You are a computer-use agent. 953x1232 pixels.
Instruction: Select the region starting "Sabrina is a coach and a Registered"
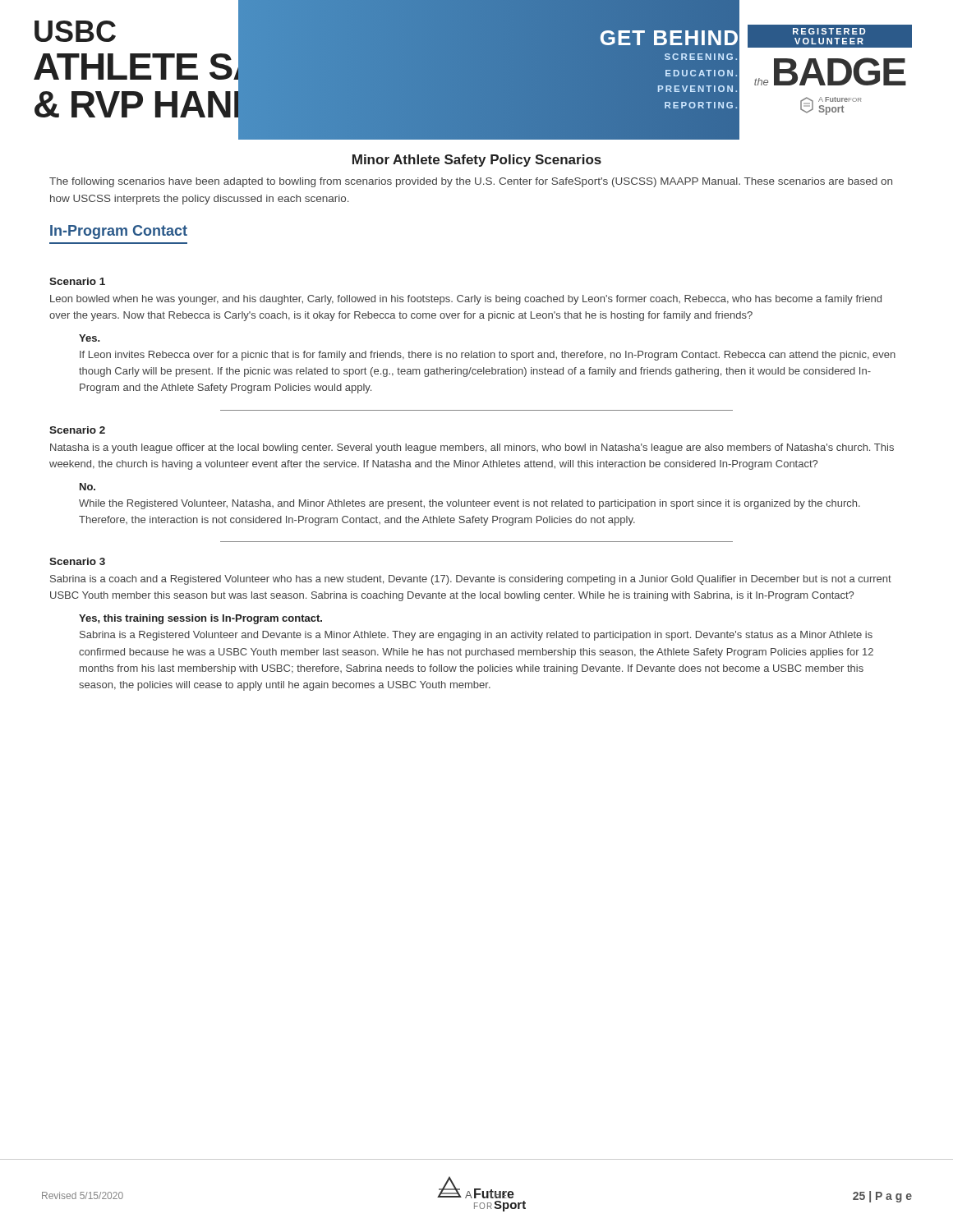[470, 587]
